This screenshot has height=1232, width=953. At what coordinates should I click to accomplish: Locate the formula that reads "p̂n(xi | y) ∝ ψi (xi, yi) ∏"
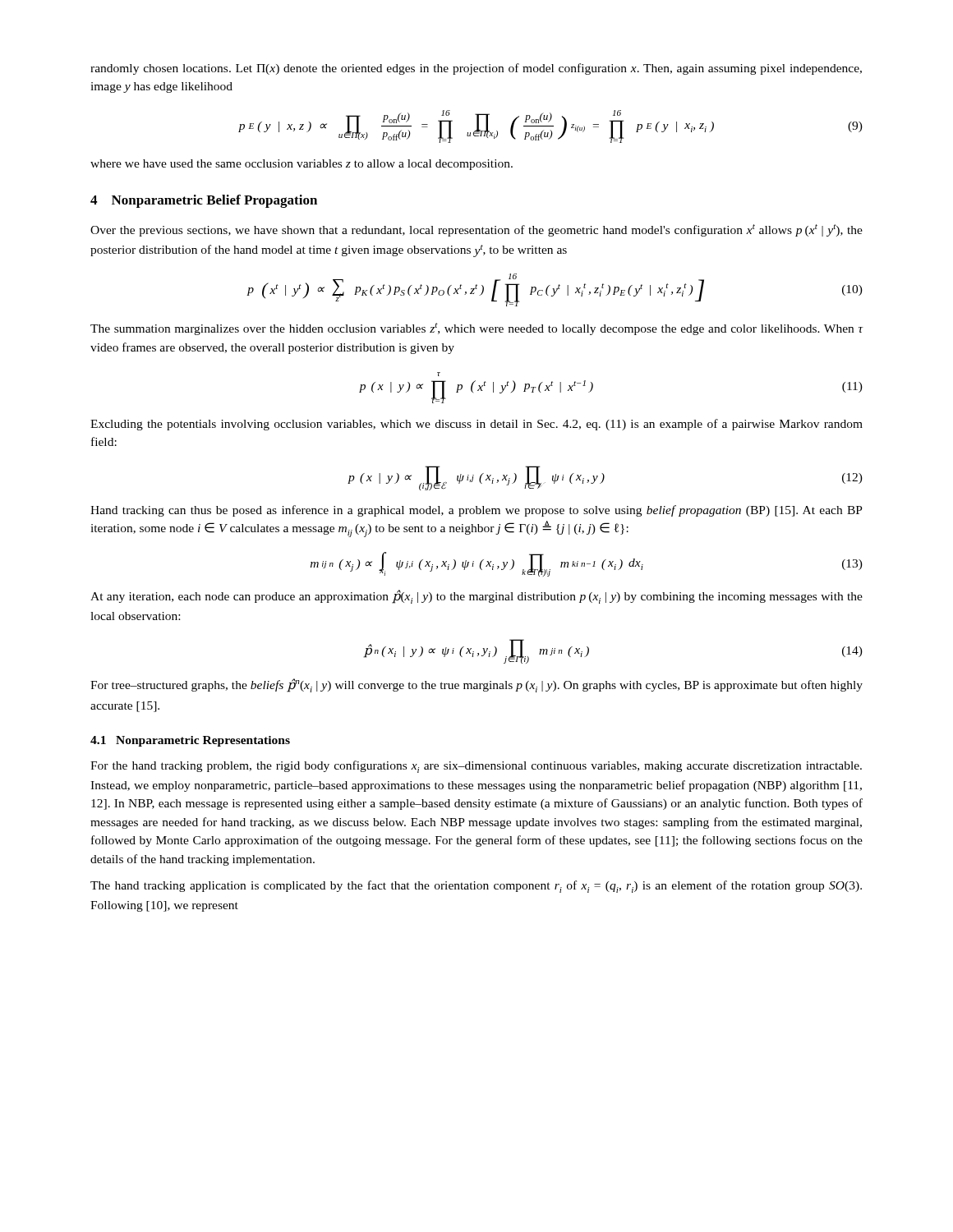point(476,651)
